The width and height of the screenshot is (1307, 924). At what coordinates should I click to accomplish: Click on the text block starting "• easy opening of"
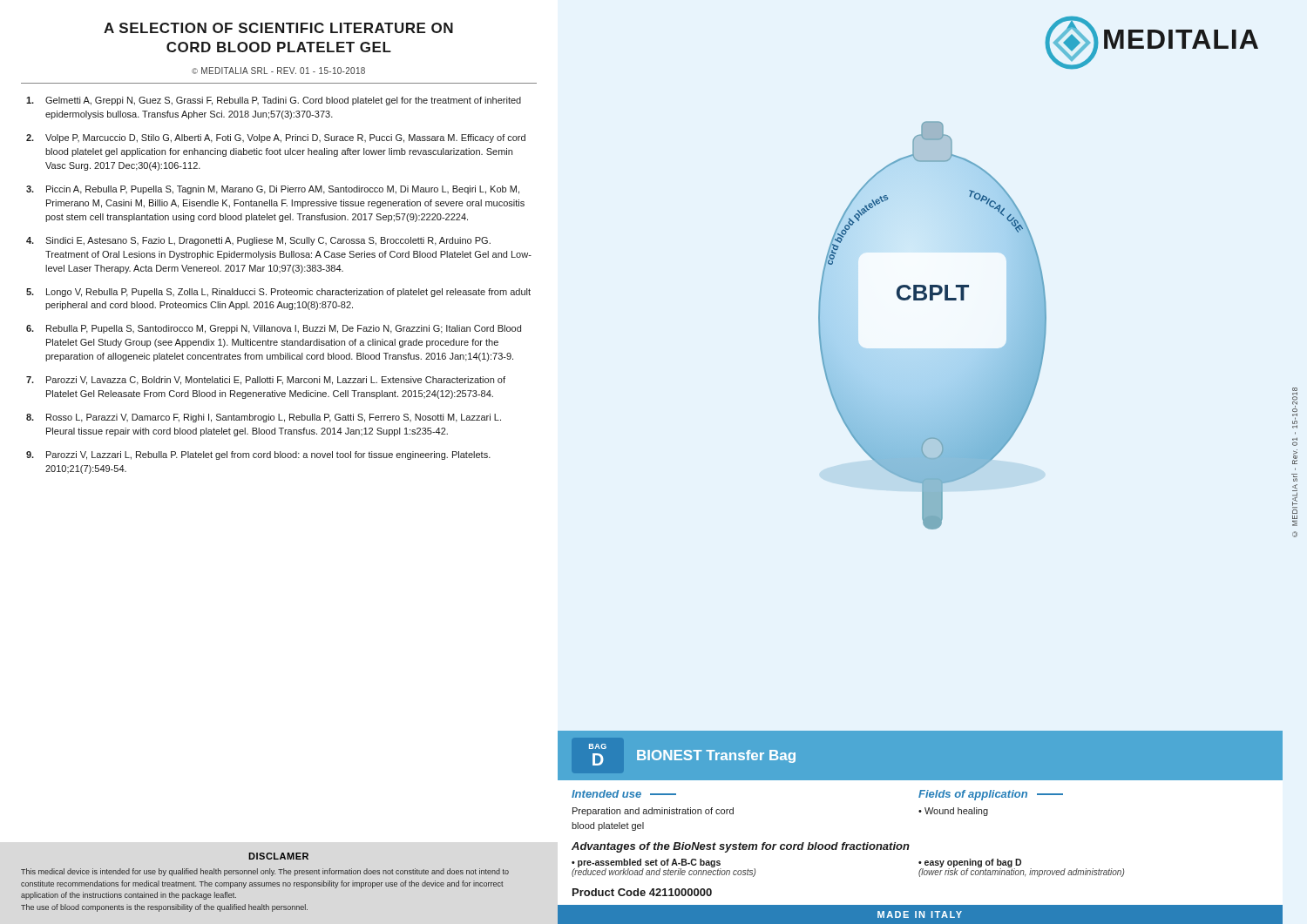point(1092,867)
